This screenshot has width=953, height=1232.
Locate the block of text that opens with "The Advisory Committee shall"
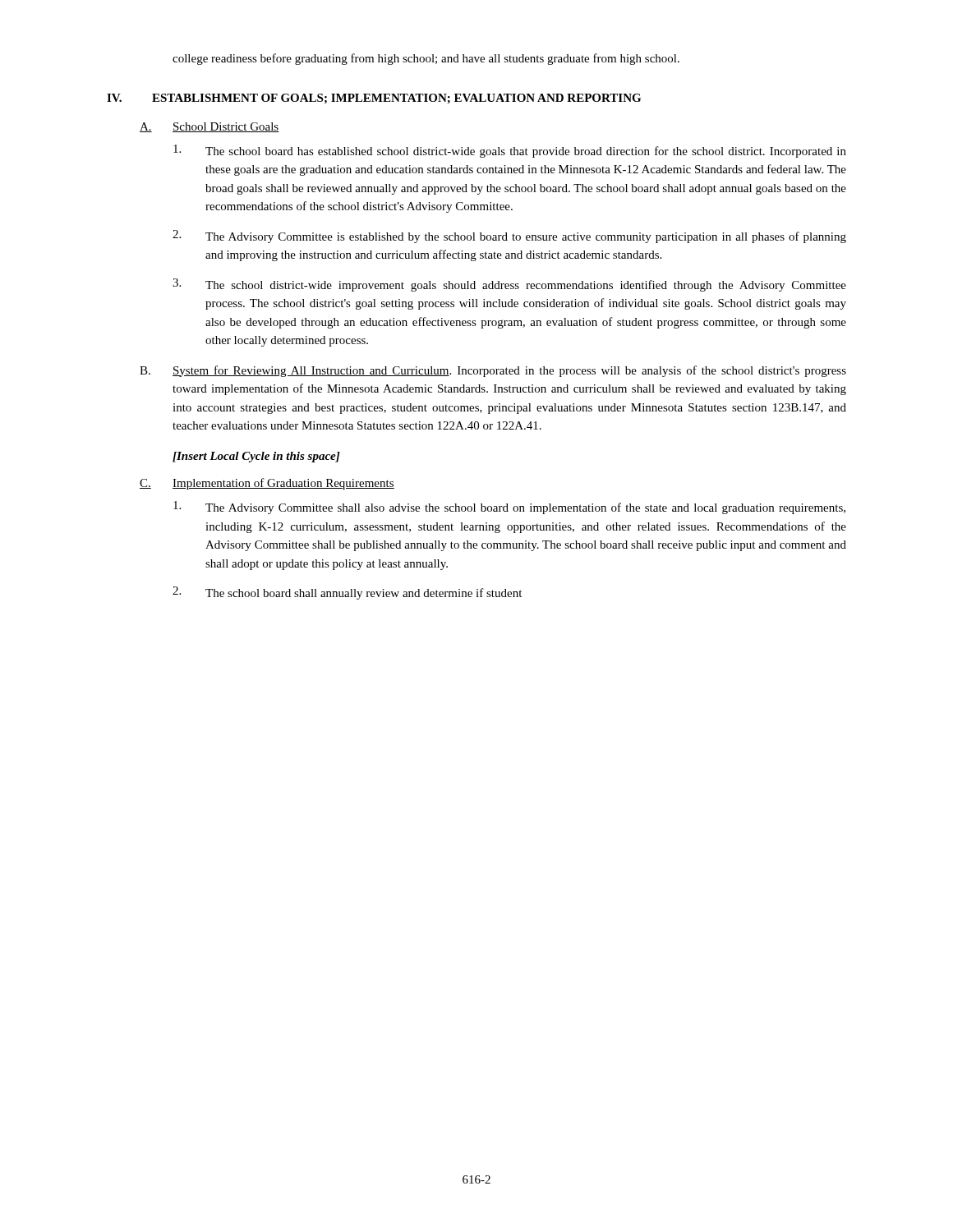click(509, 536)
